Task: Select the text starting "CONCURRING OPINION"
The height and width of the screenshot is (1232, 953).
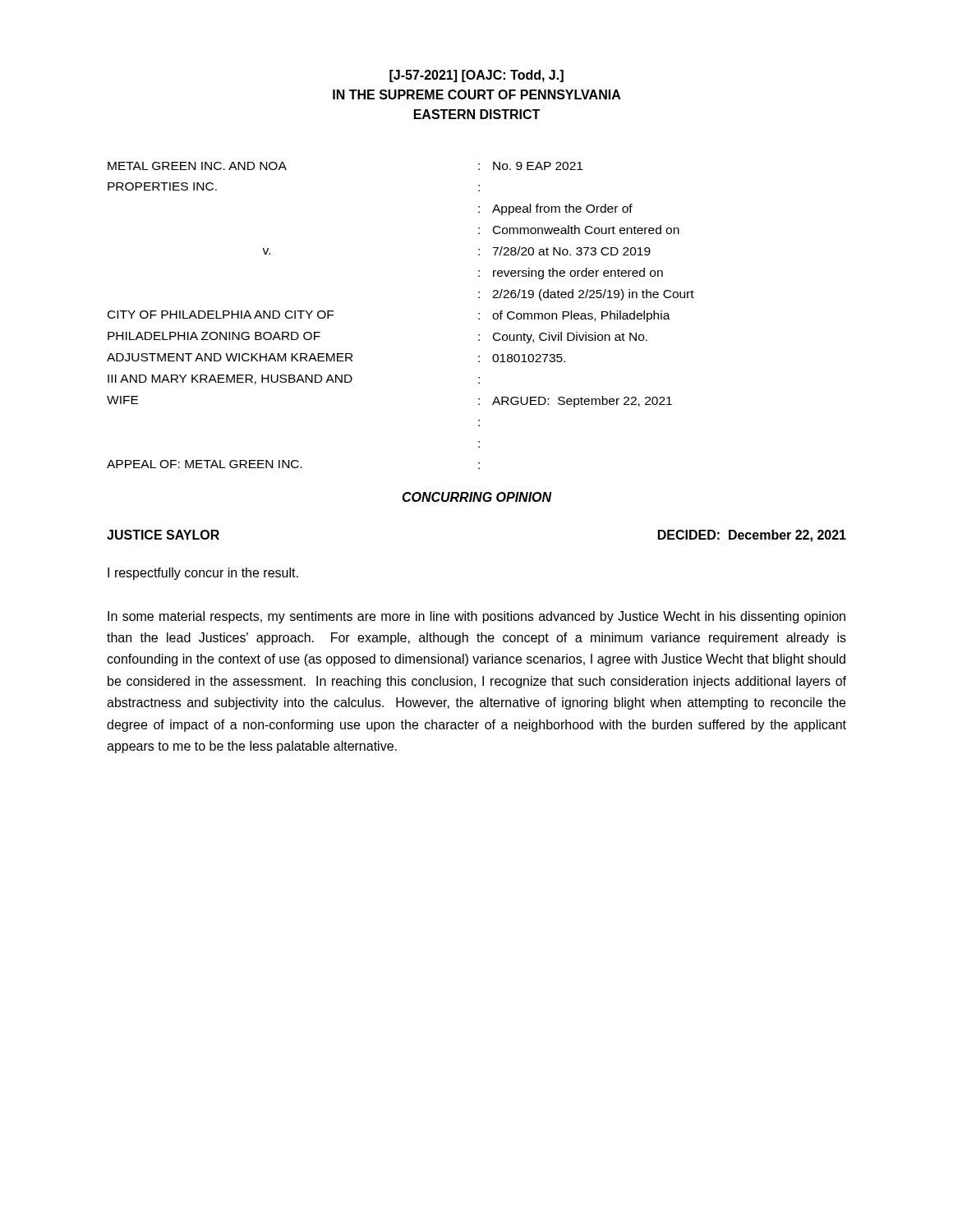Action: [x=476, y=498]
